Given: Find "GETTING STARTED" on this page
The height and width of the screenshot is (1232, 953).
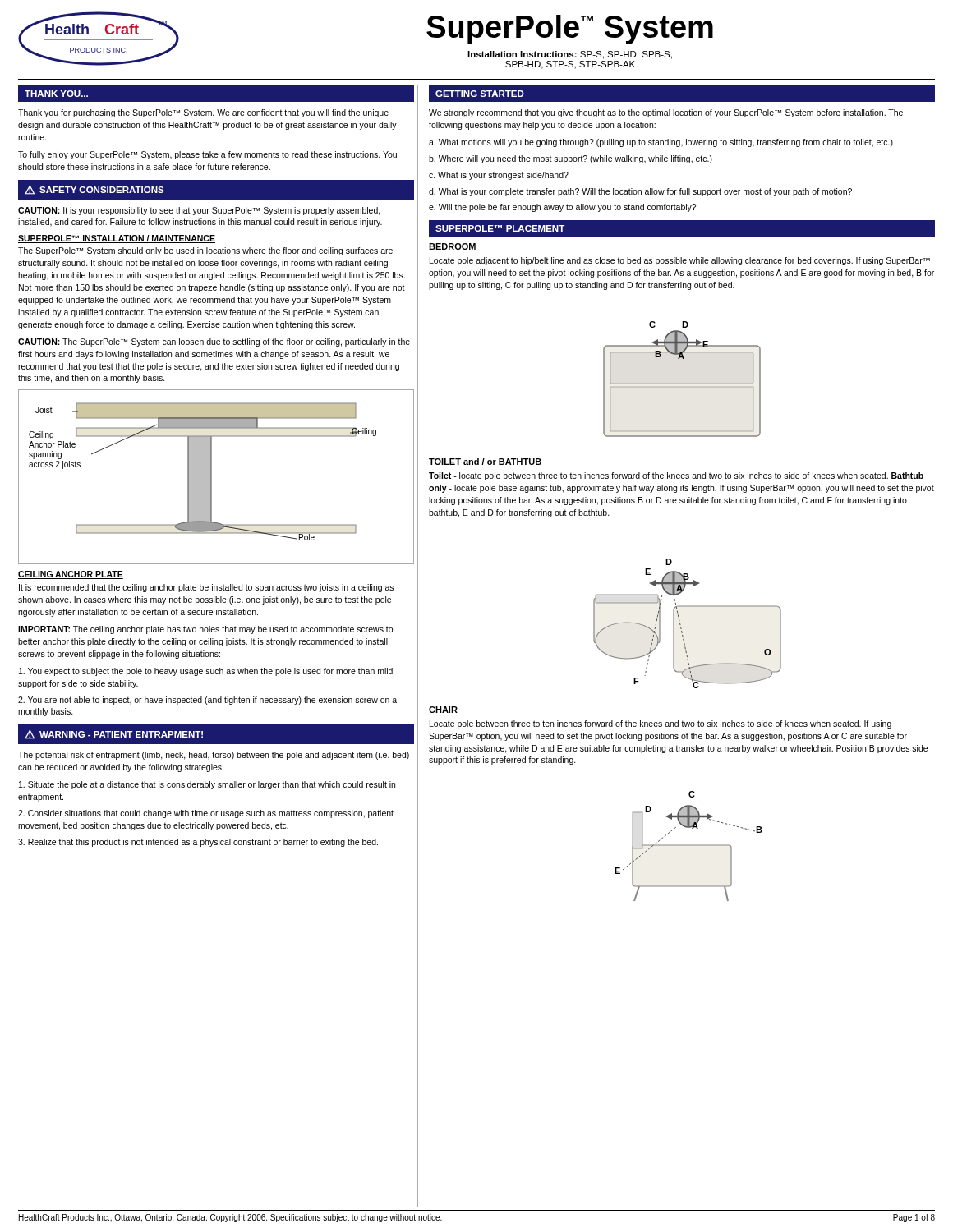Looking at the screenshot, I should click(480, 94).
